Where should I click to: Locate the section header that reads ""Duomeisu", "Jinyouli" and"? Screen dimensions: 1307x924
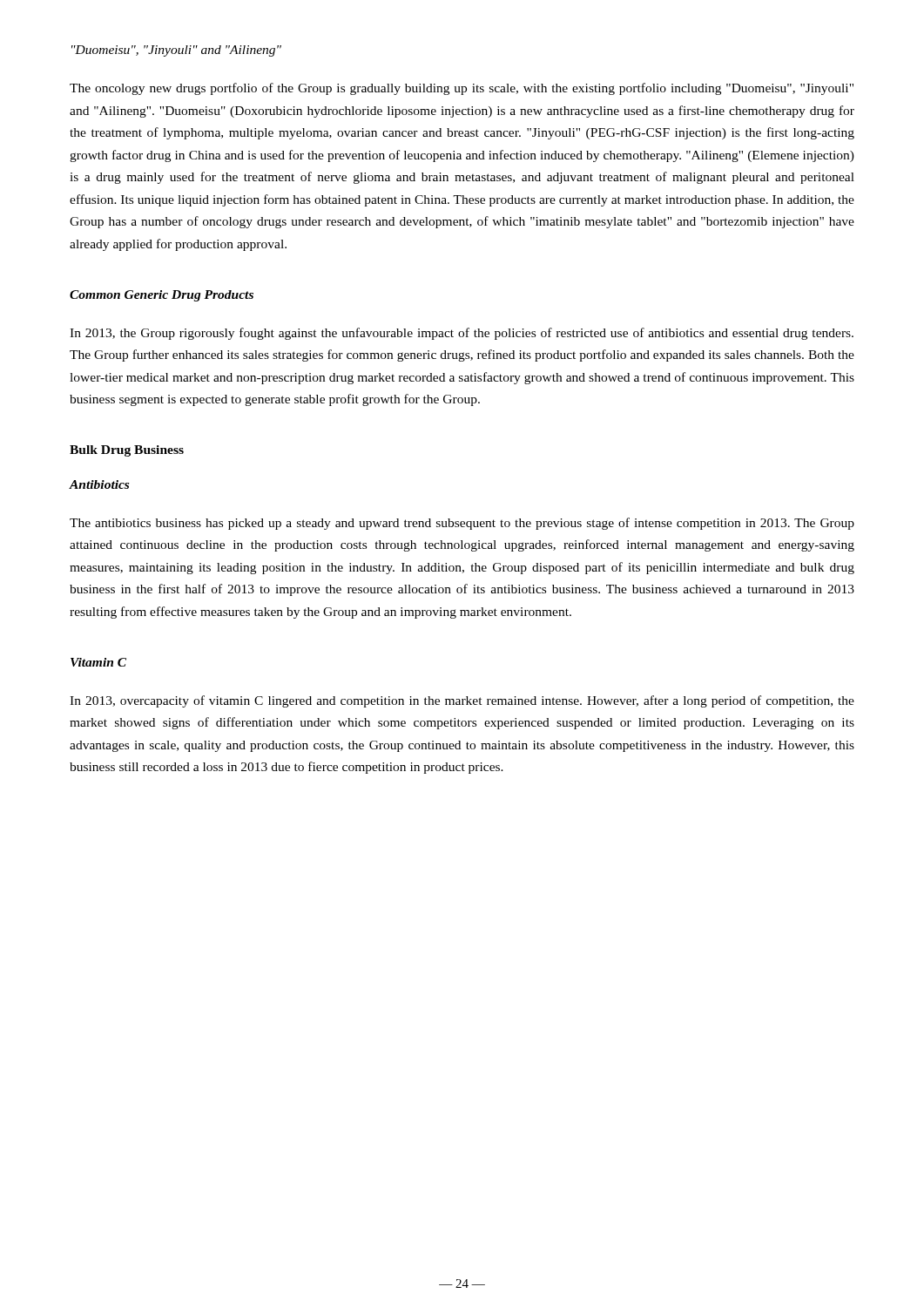click(x=176, y=49)
